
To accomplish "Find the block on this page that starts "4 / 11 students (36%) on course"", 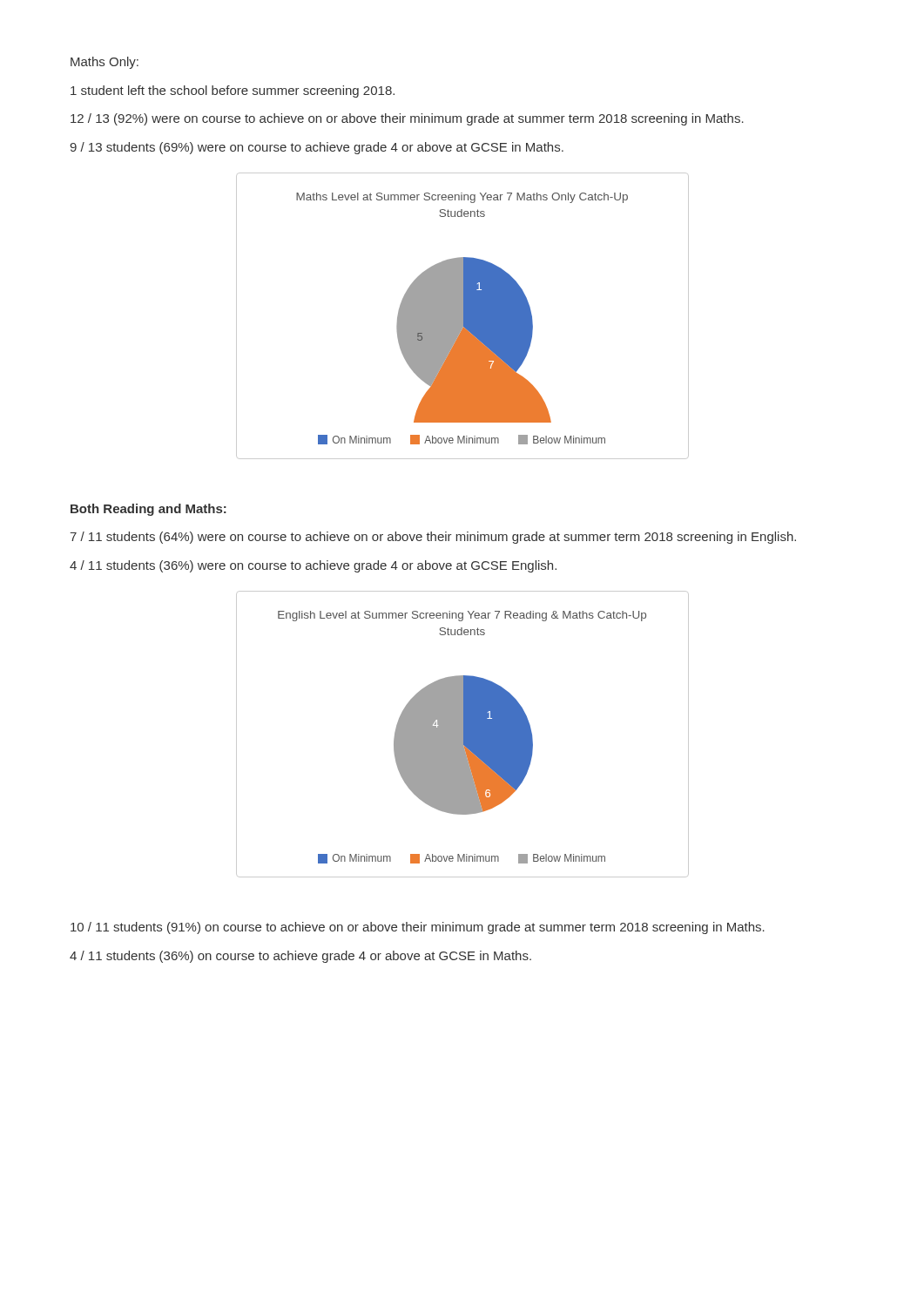I will (301, 955).
